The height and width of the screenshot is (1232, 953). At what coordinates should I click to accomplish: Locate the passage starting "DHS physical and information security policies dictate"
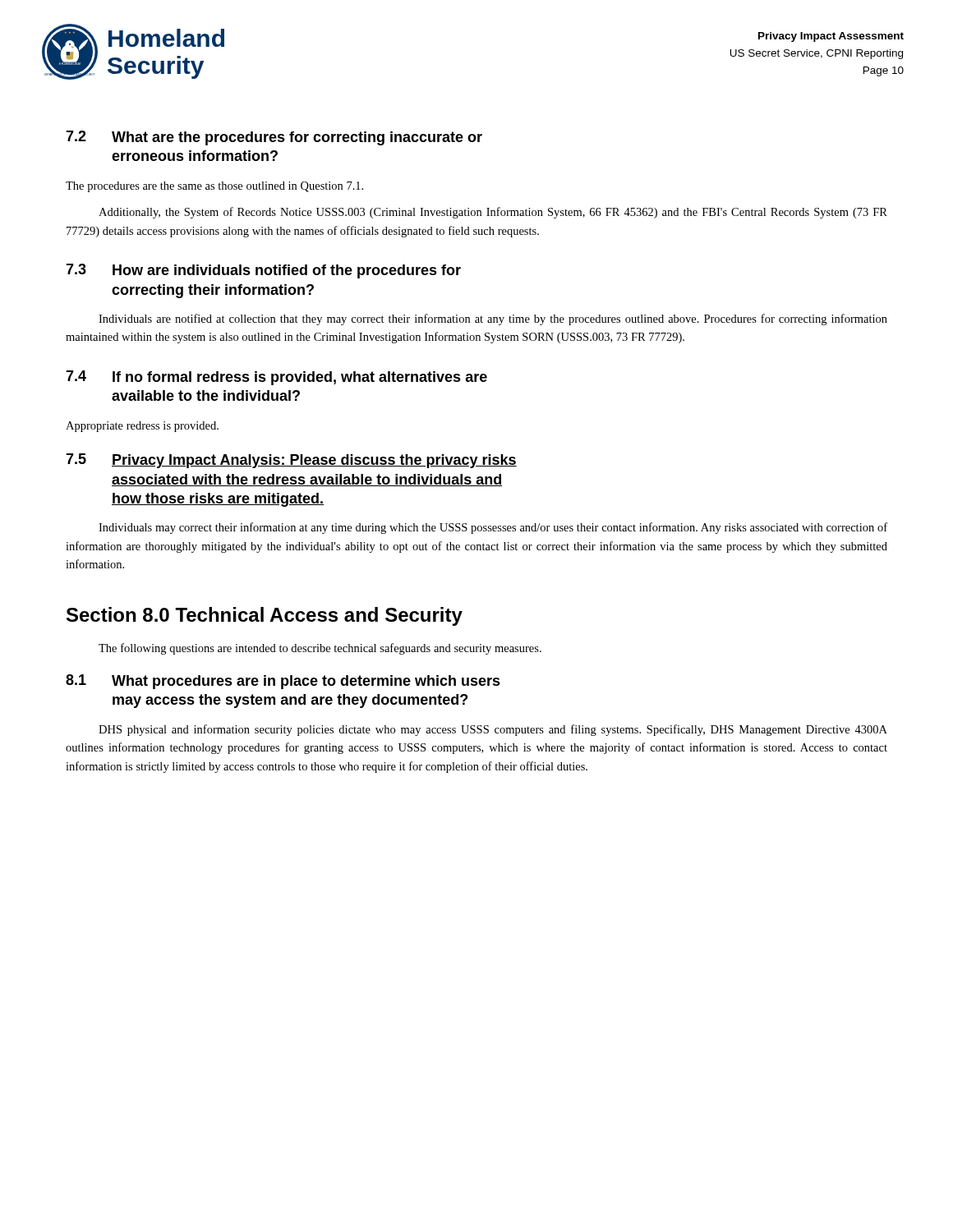[476, 748]
